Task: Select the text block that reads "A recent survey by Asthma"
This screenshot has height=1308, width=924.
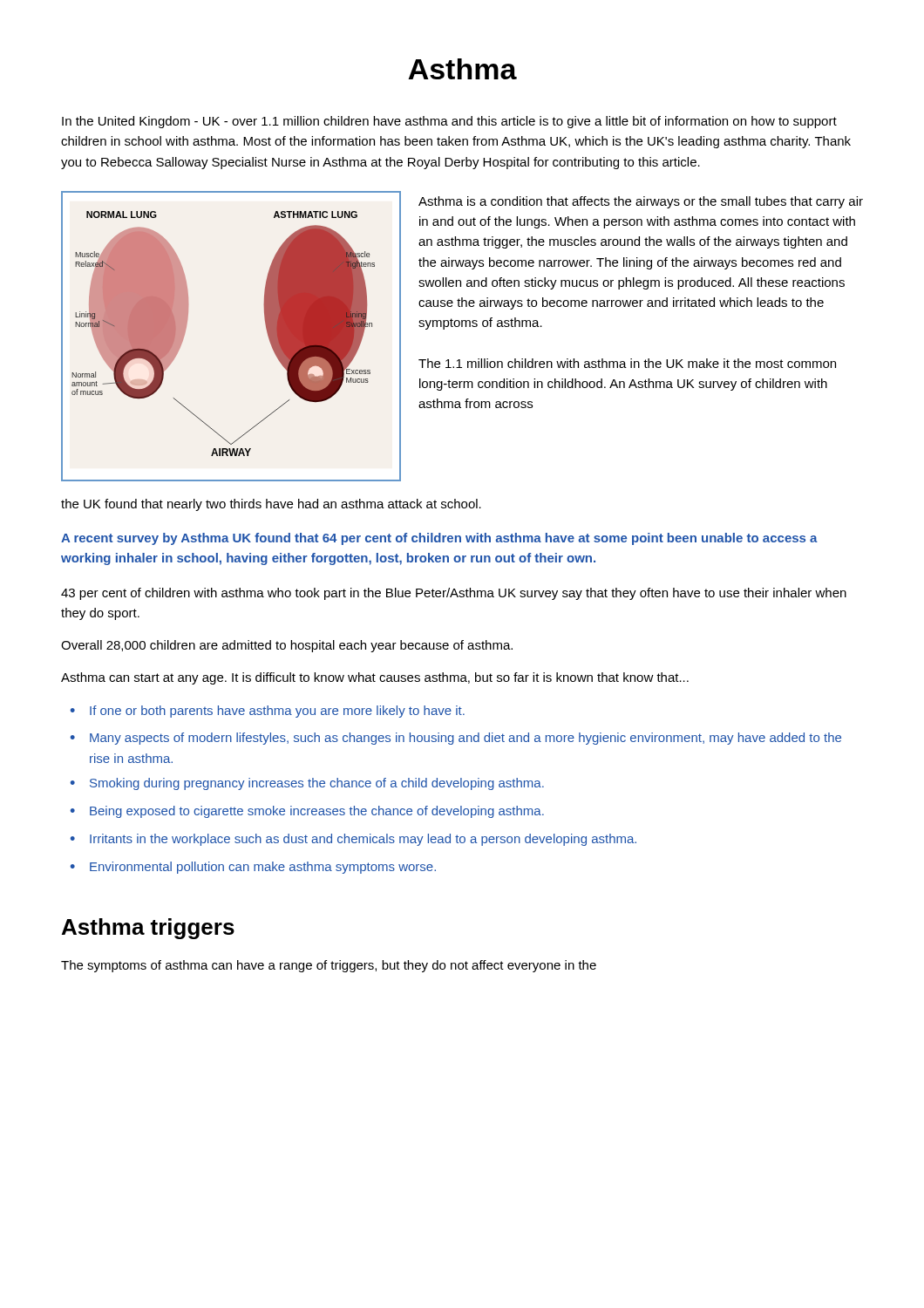Action: (439, 548)
